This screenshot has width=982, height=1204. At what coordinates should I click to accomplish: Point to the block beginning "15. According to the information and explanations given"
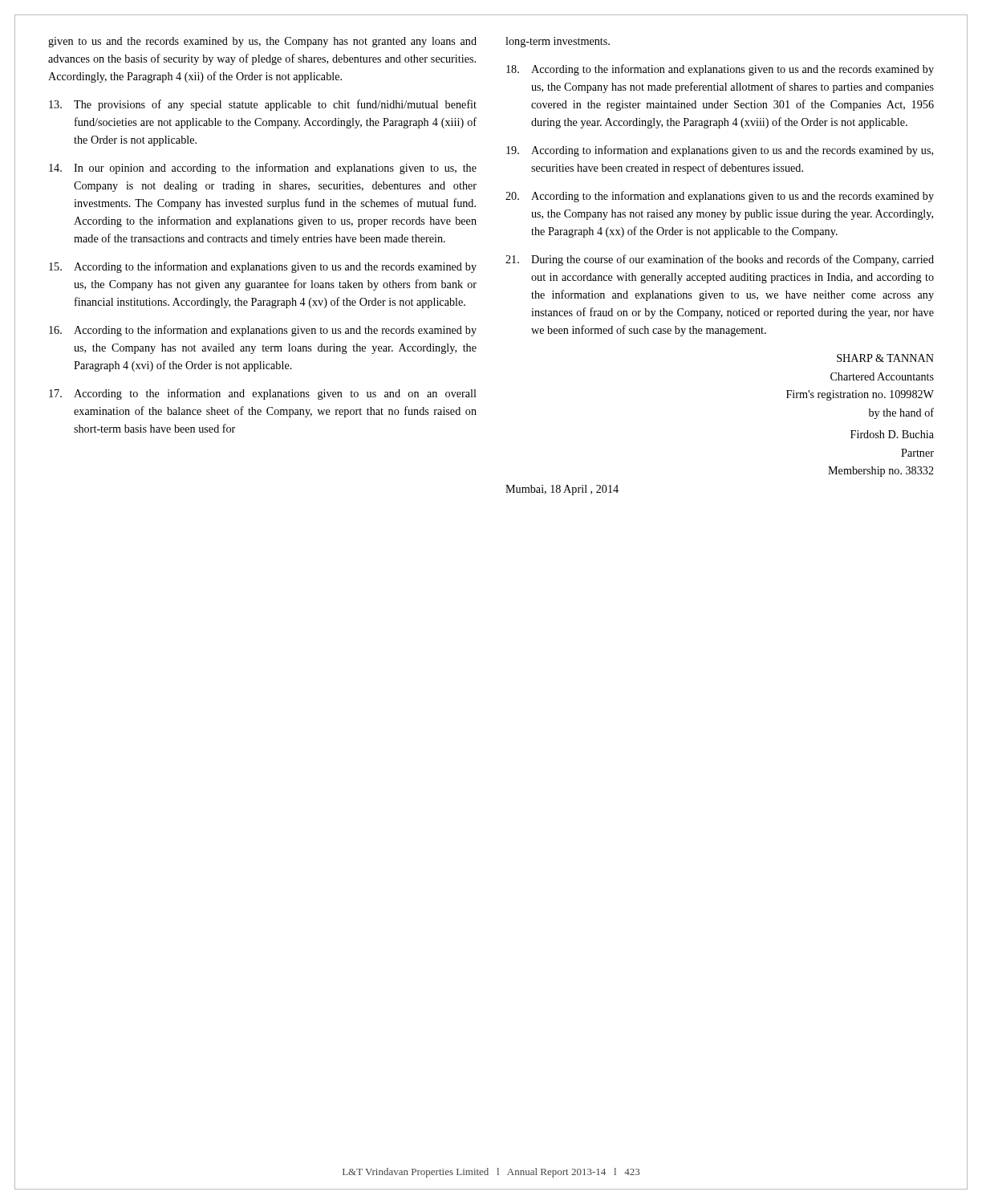click(x=262, y=284)
